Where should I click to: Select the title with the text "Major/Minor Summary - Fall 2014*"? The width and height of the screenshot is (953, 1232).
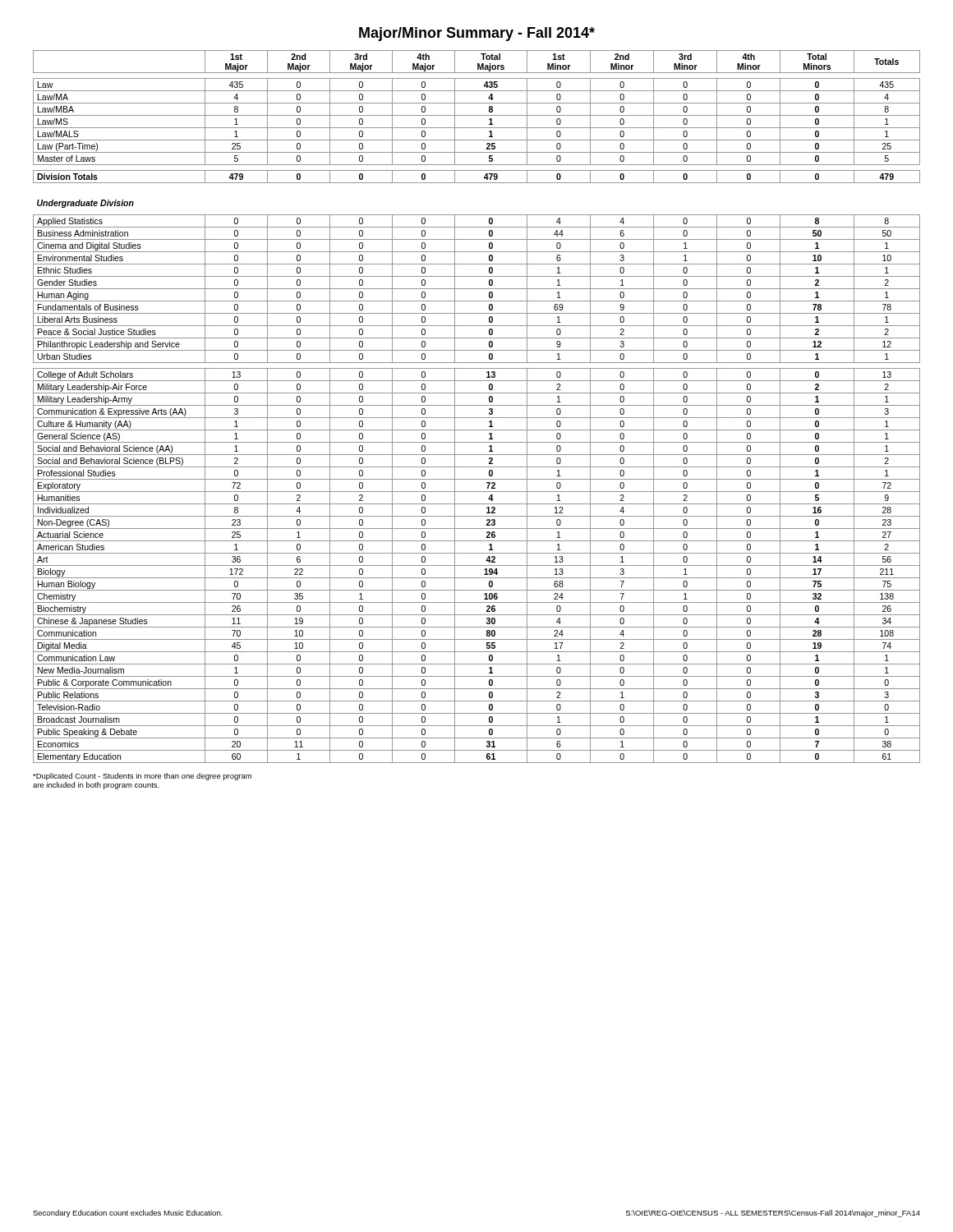pos(476,33)
